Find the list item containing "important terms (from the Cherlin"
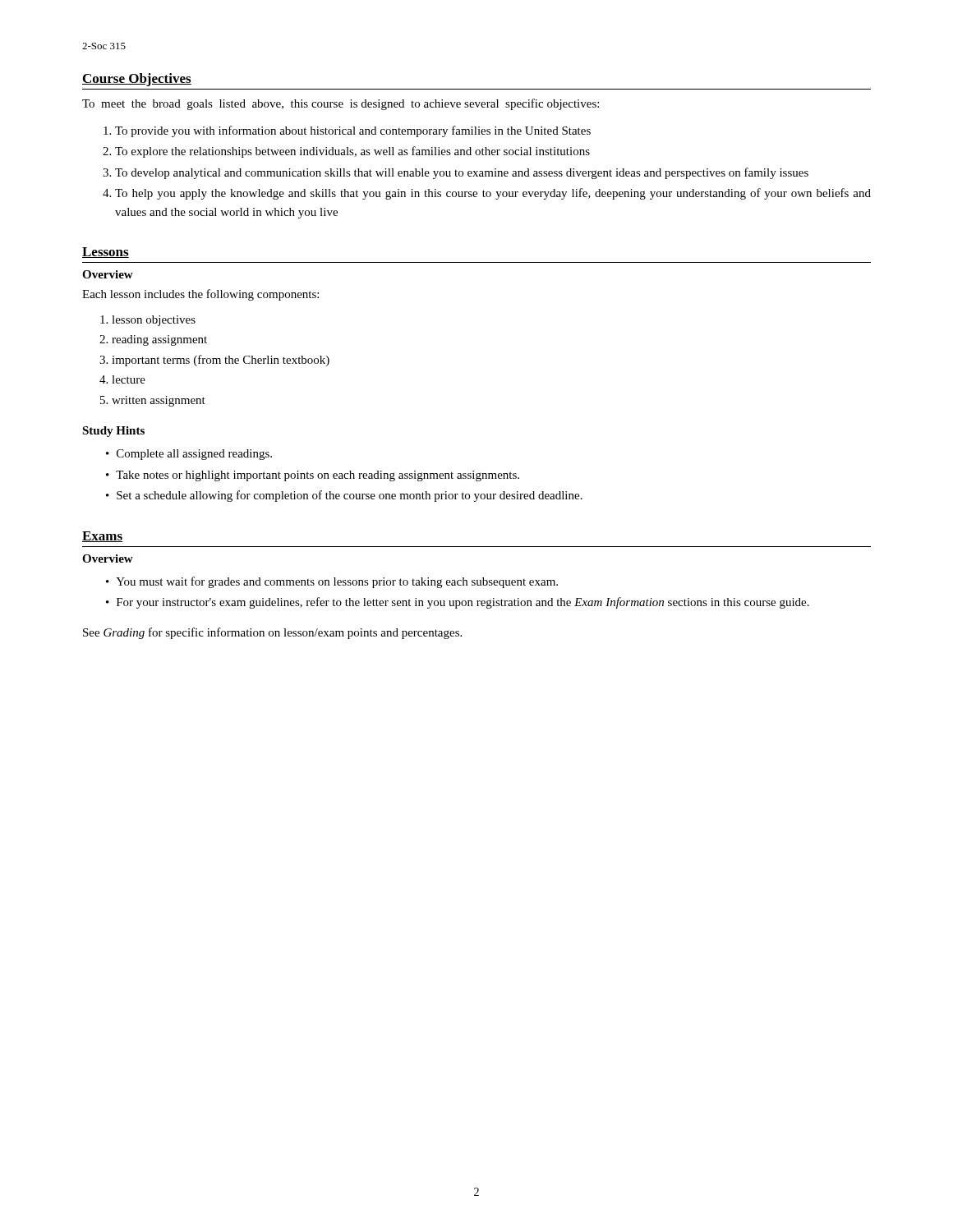This screenshot has width=953, height=1232. pos(221,359)
